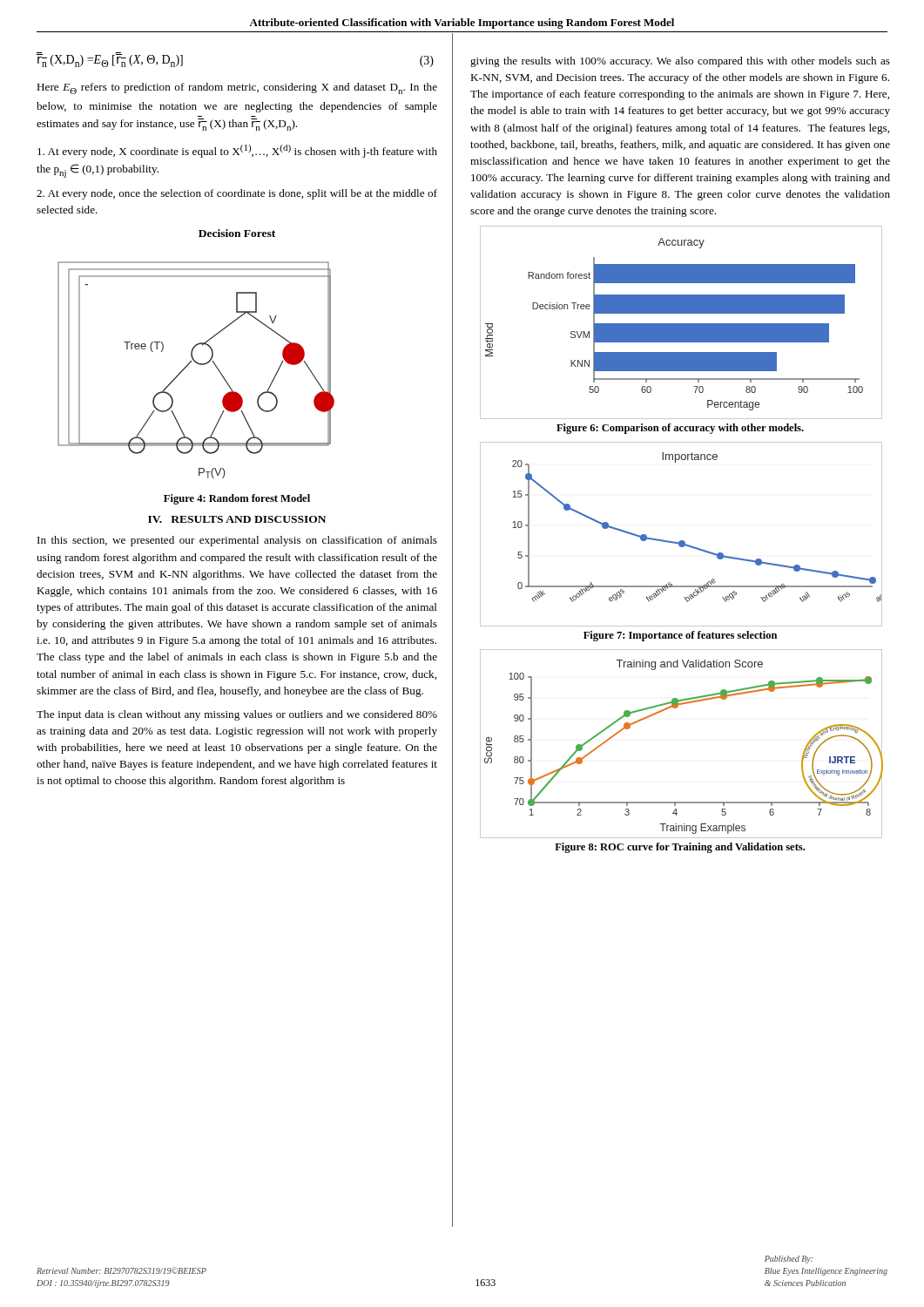
Task: Navigate to the region starting "In this section, we"
Action: click(x=237, y=615)
